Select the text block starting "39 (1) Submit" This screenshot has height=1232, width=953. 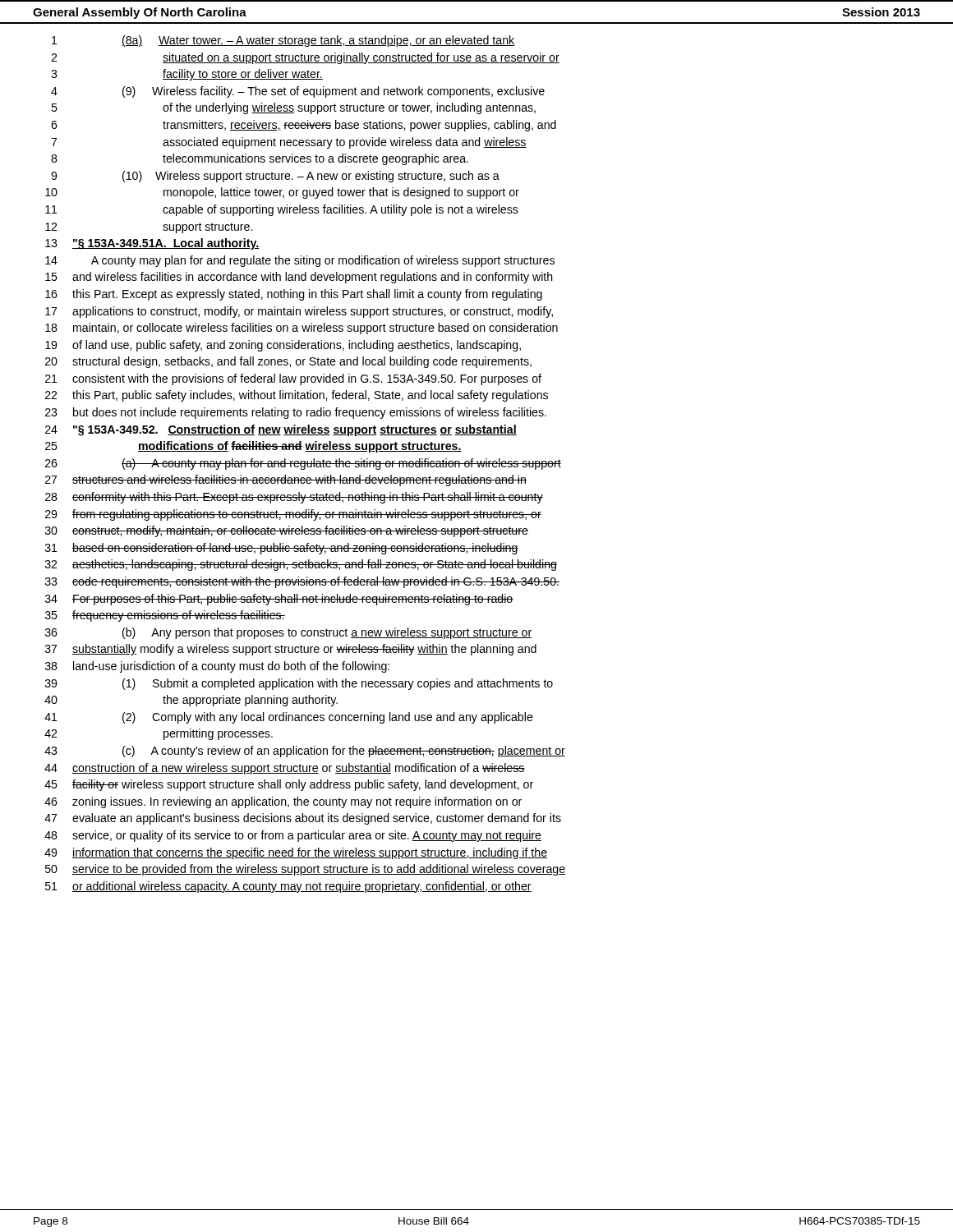point(476,692)
